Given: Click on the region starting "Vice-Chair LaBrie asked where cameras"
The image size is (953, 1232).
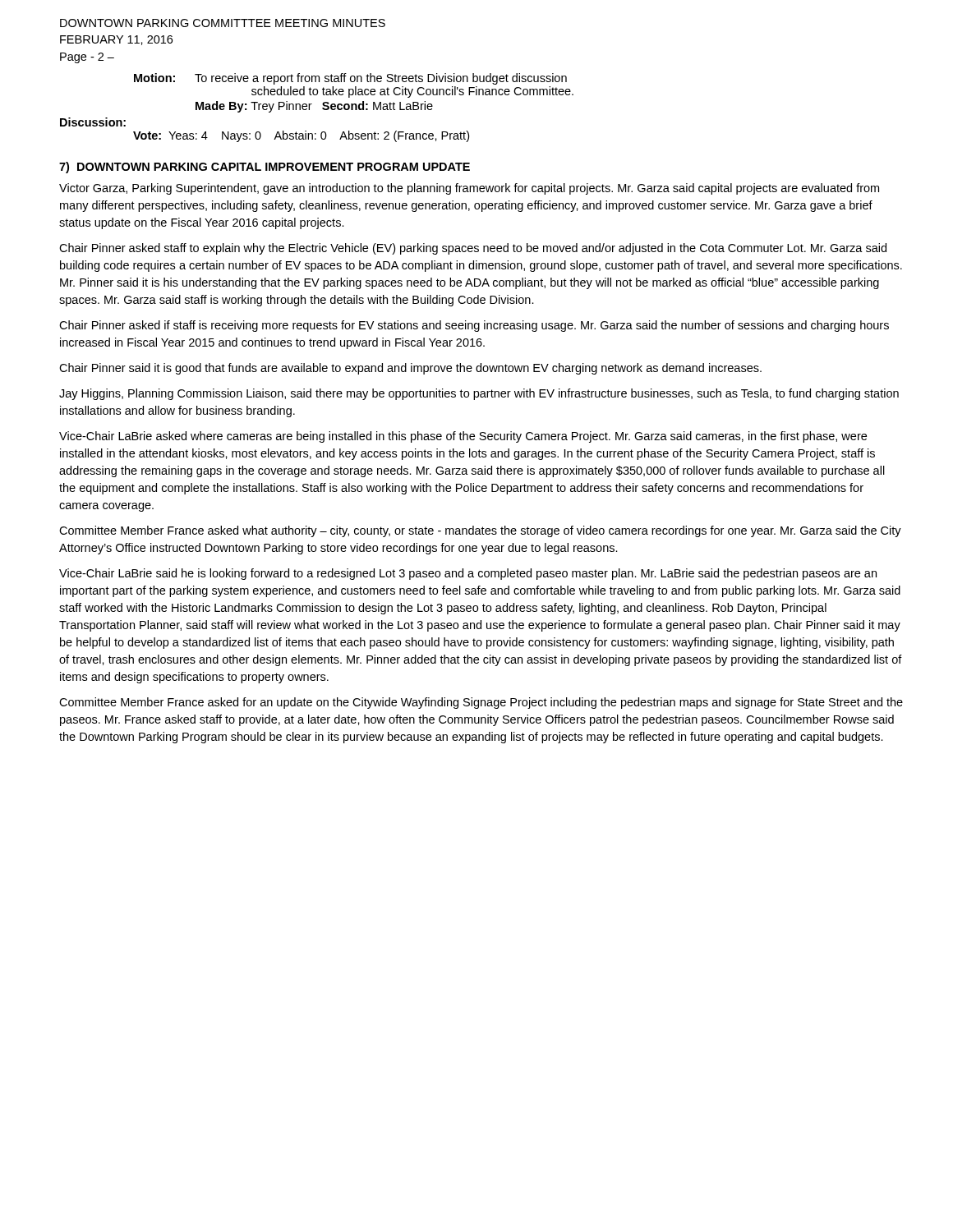Looking at the screenshot, I should coord(472,471).
